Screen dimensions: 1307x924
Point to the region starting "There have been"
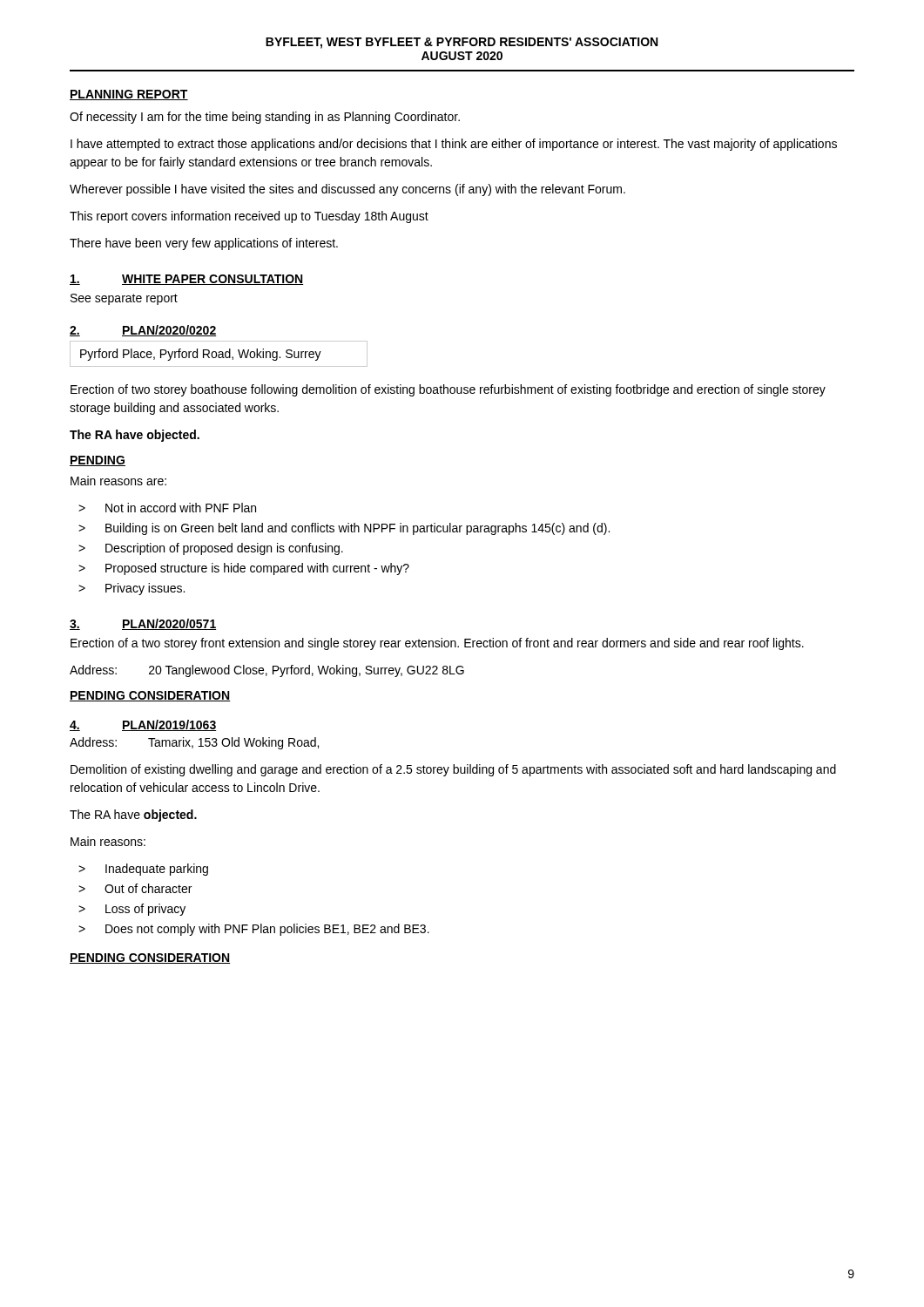(x=204, y=243)
